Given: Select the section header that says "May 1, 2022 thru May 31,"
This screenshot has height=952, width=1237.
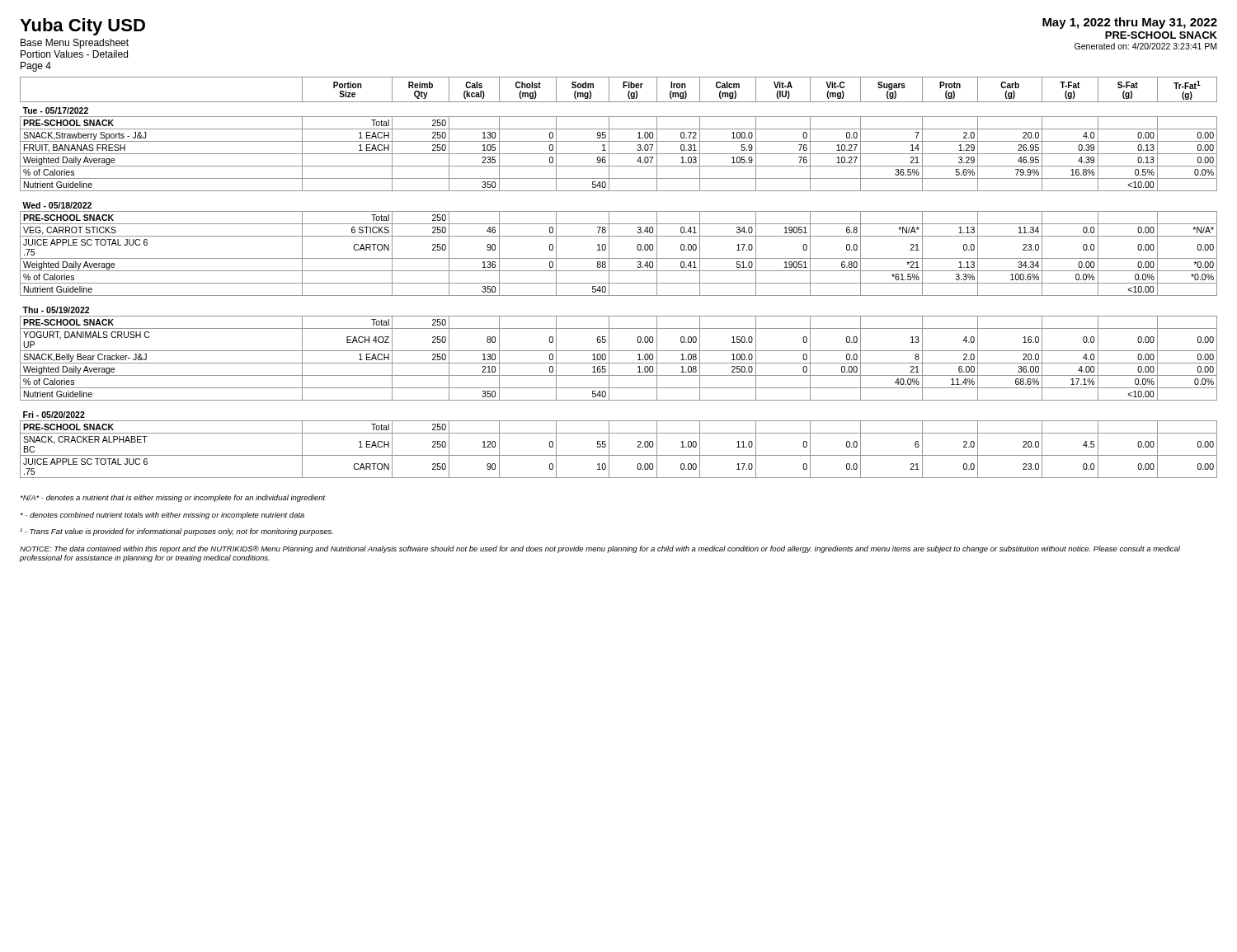Looking at the screenshot, I should (1130, 22).
